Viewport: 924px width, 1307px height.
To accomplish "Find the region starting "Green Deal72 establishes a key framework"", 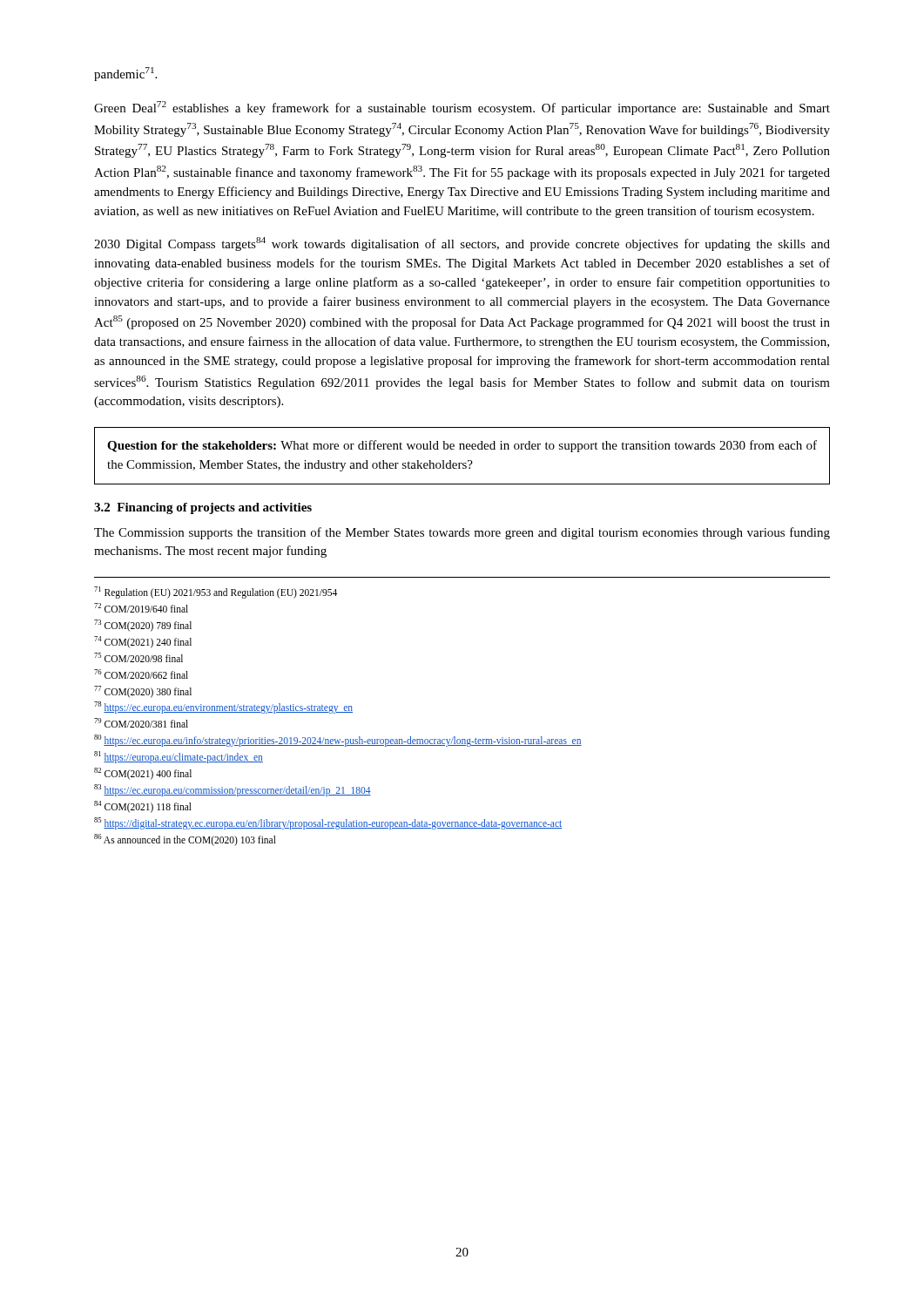I will click(x=462, y=158).
